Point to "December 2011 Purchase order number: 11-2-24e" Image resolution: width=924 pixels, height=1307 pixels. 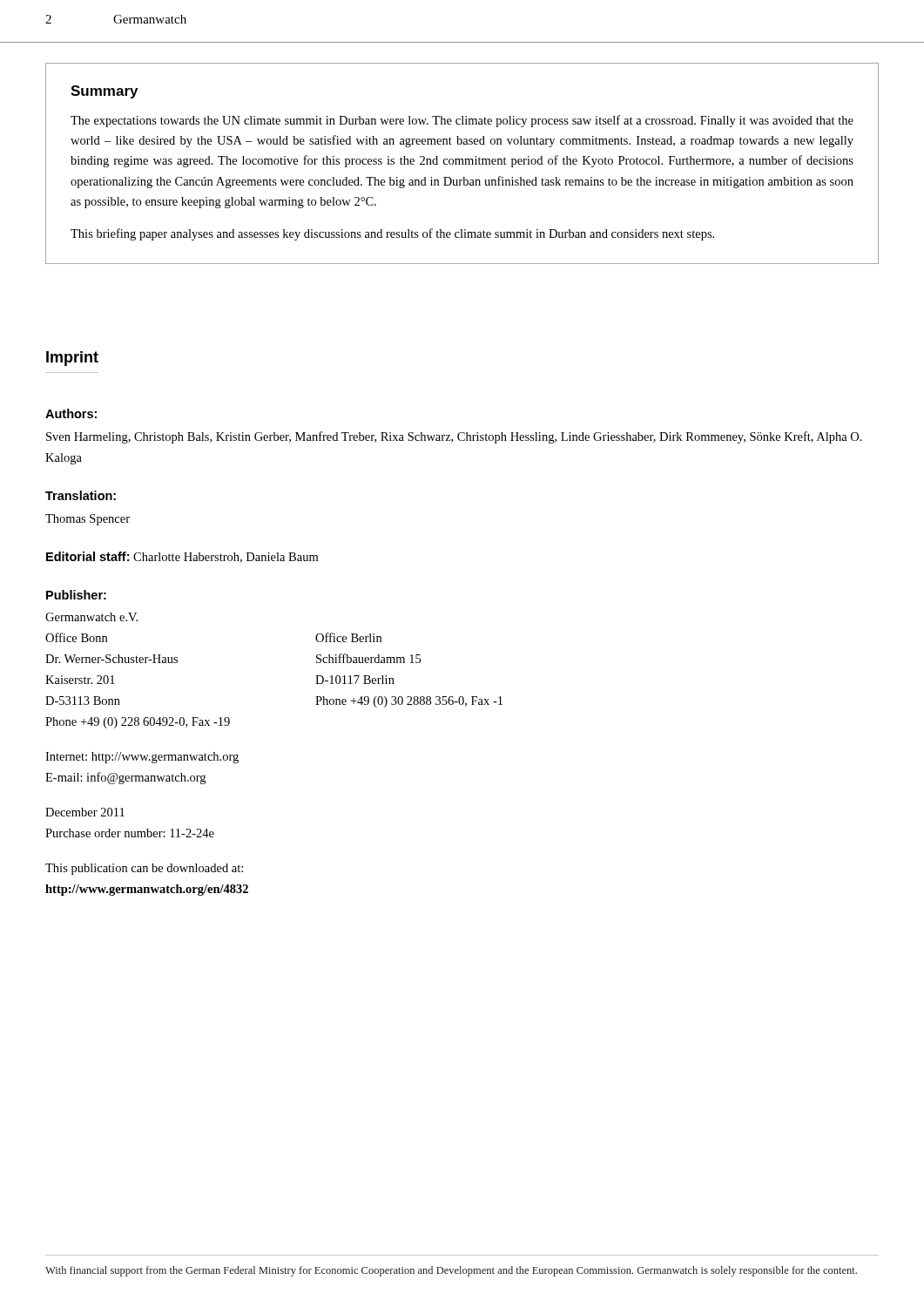click(130, 822)
